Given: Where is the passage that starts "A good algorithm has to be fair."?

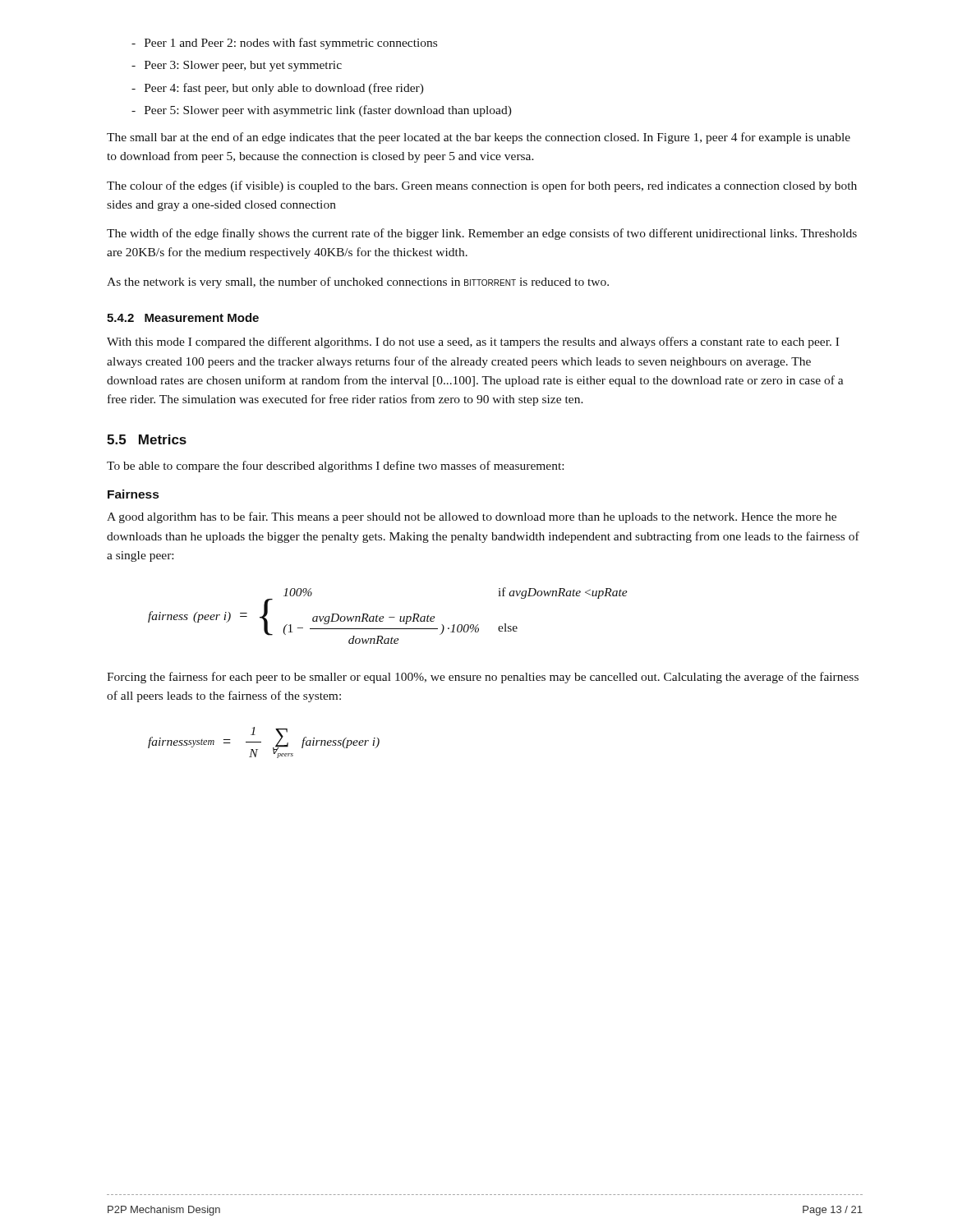Looking at the screenshot, I should click(x=483, y=535).
